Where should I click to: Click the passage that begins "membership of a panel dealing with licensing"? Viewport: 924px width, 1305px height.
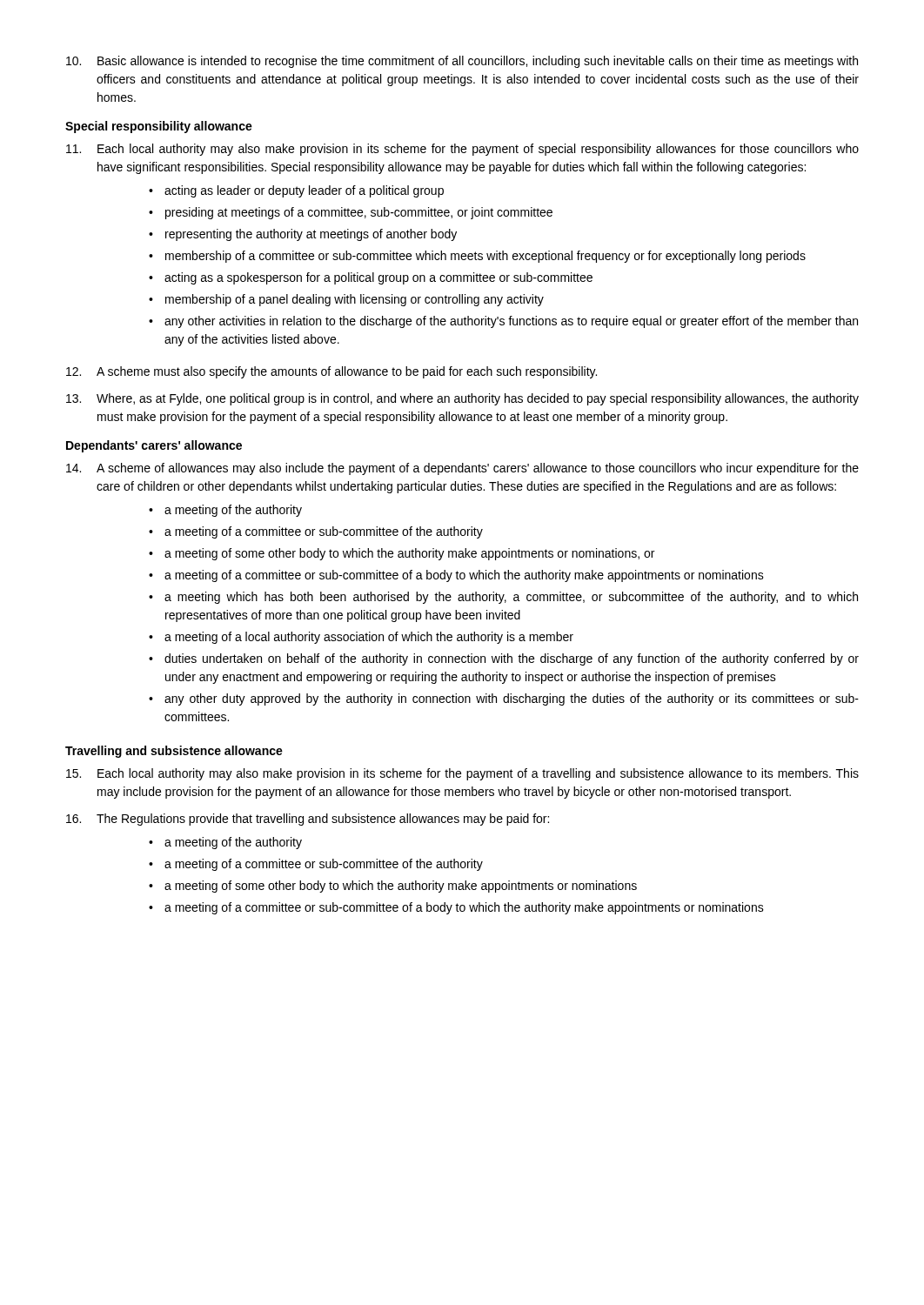click(x=354, y=299)
